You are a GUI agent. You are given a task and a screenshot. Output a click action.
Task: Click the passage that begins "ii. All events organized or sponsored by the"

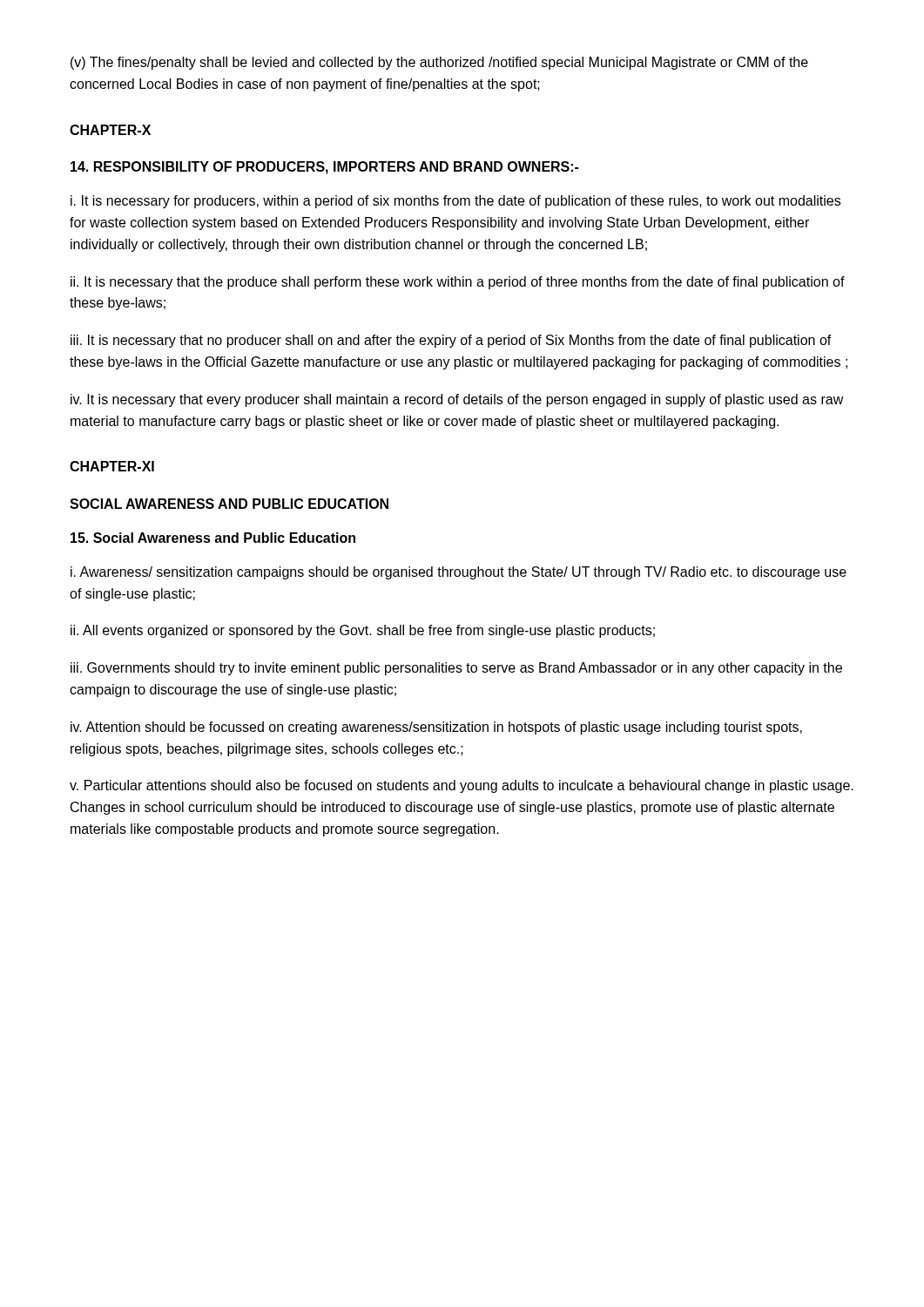pyautogui.click(x=363, y=631)
